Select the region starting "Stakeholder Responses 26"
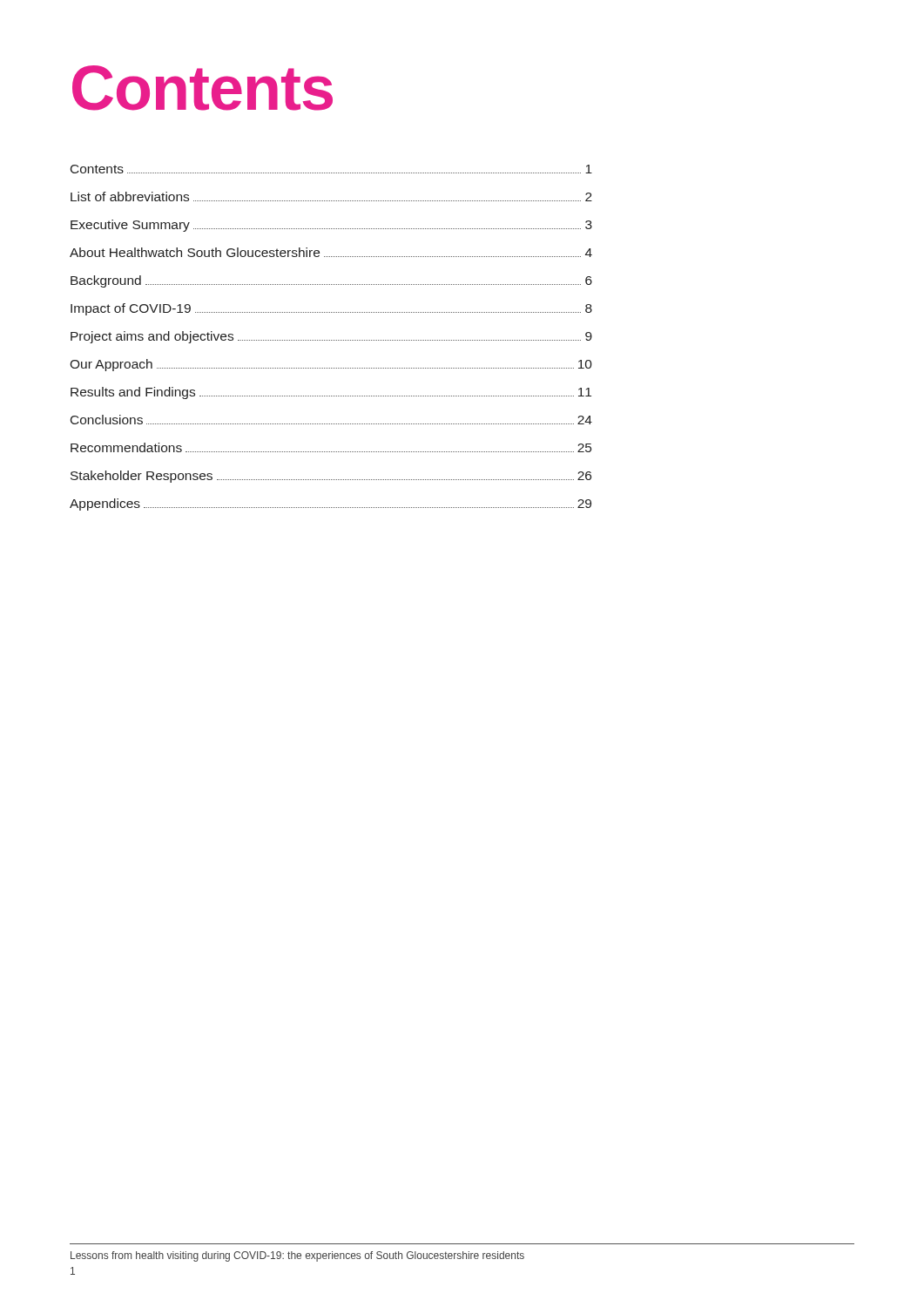This screenshot has height=1307, width=924. (331, 476)
